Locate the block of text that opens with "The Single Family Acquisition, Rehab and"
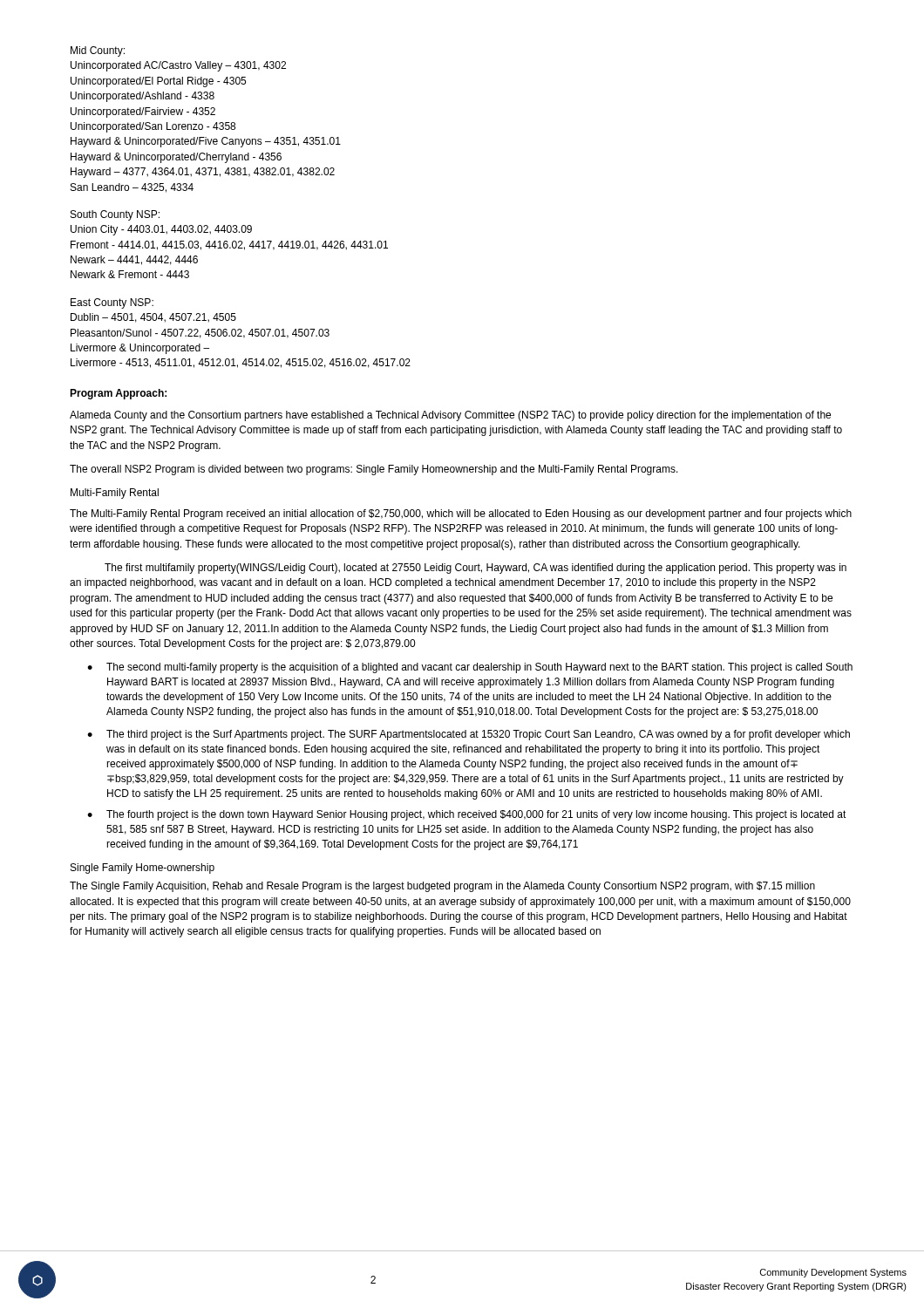This screenshot has height=1308, width=924. point(460,909)
